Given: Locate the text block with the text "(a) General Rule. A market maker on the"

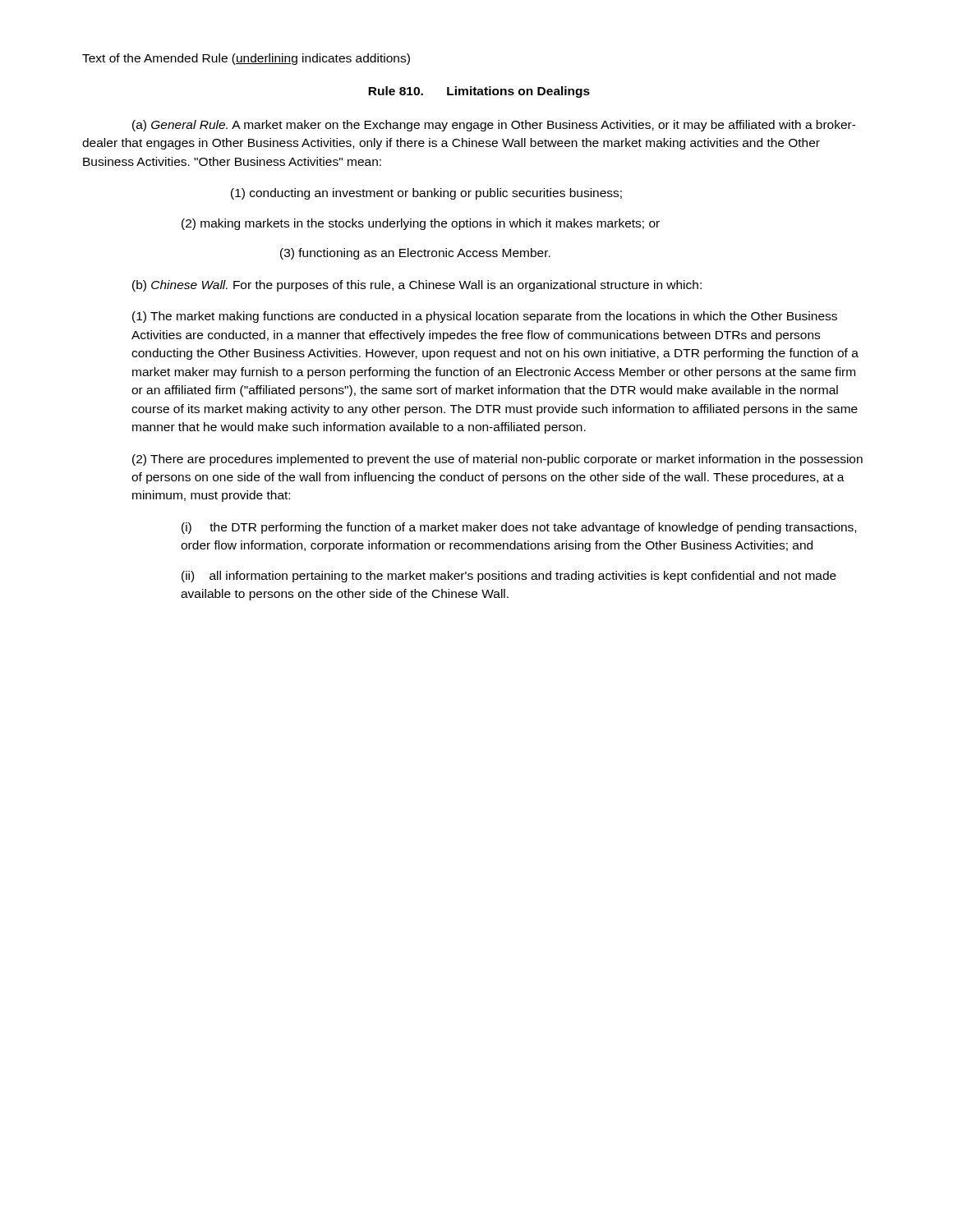Looking at the screenshot, I should click(469, 143).
